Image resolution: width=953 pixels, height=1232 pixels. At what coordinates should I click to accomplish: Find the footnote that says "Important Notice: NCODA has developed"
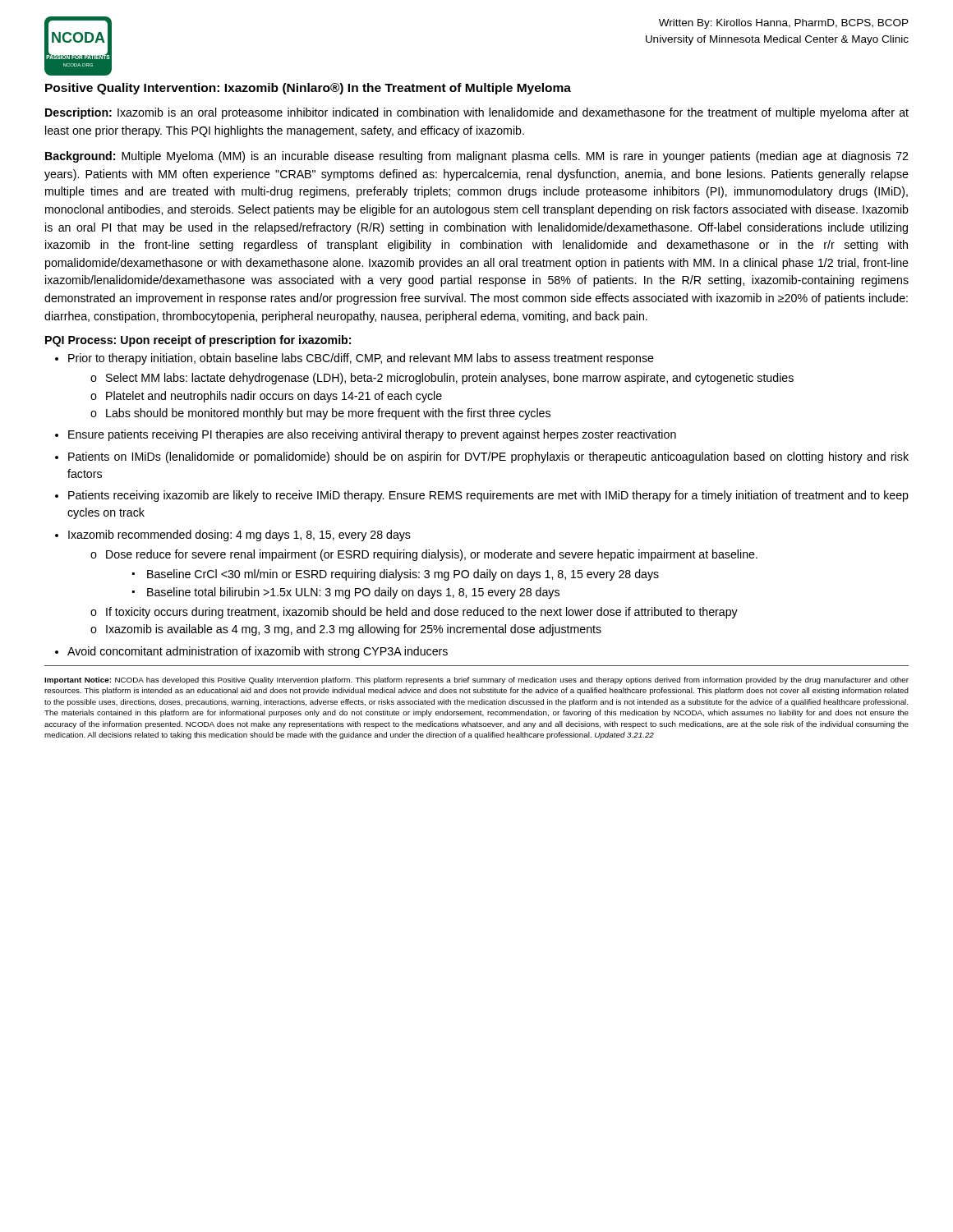click(x=476, y=707)
